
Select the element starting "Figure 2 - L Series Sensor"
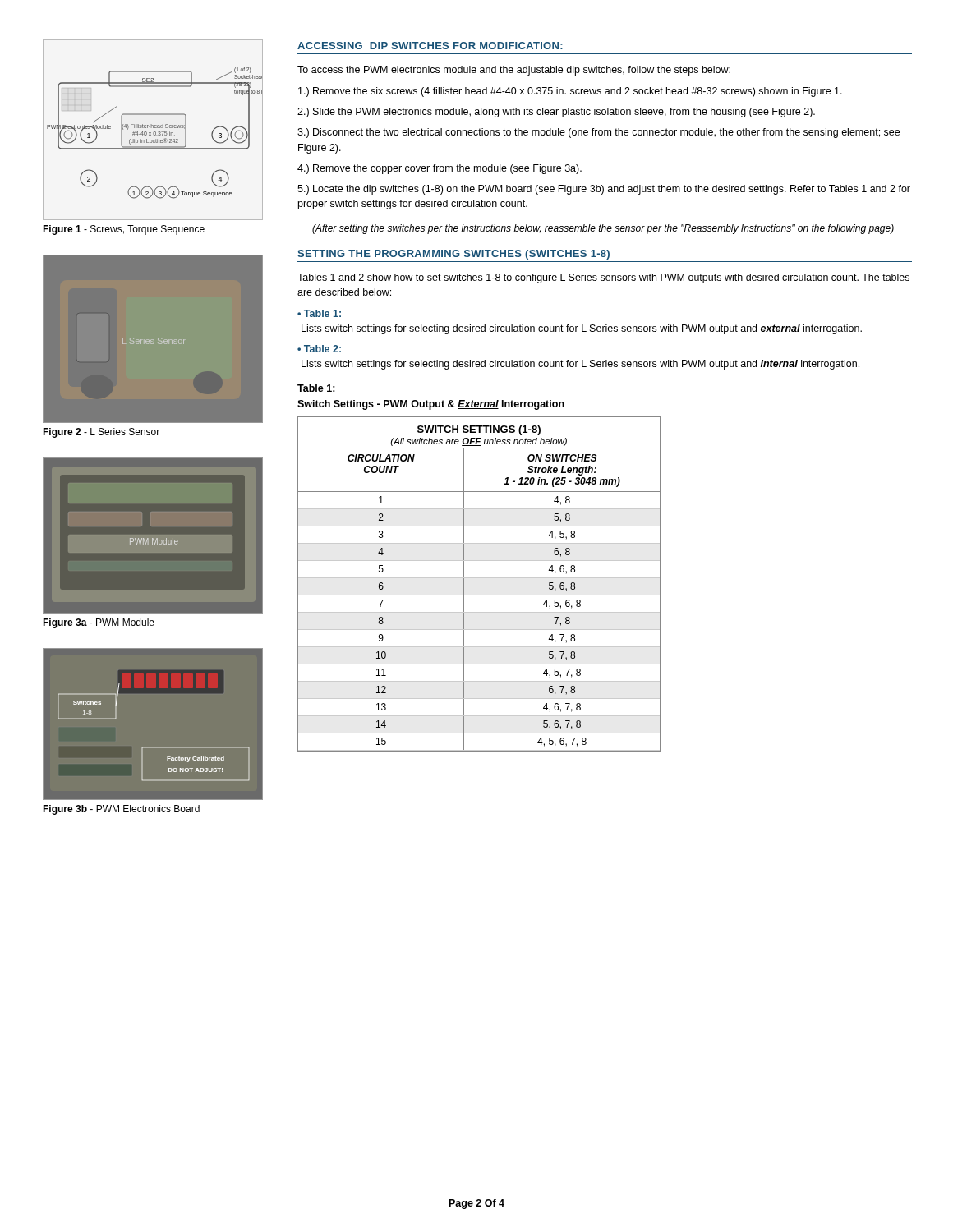(101, 432)
